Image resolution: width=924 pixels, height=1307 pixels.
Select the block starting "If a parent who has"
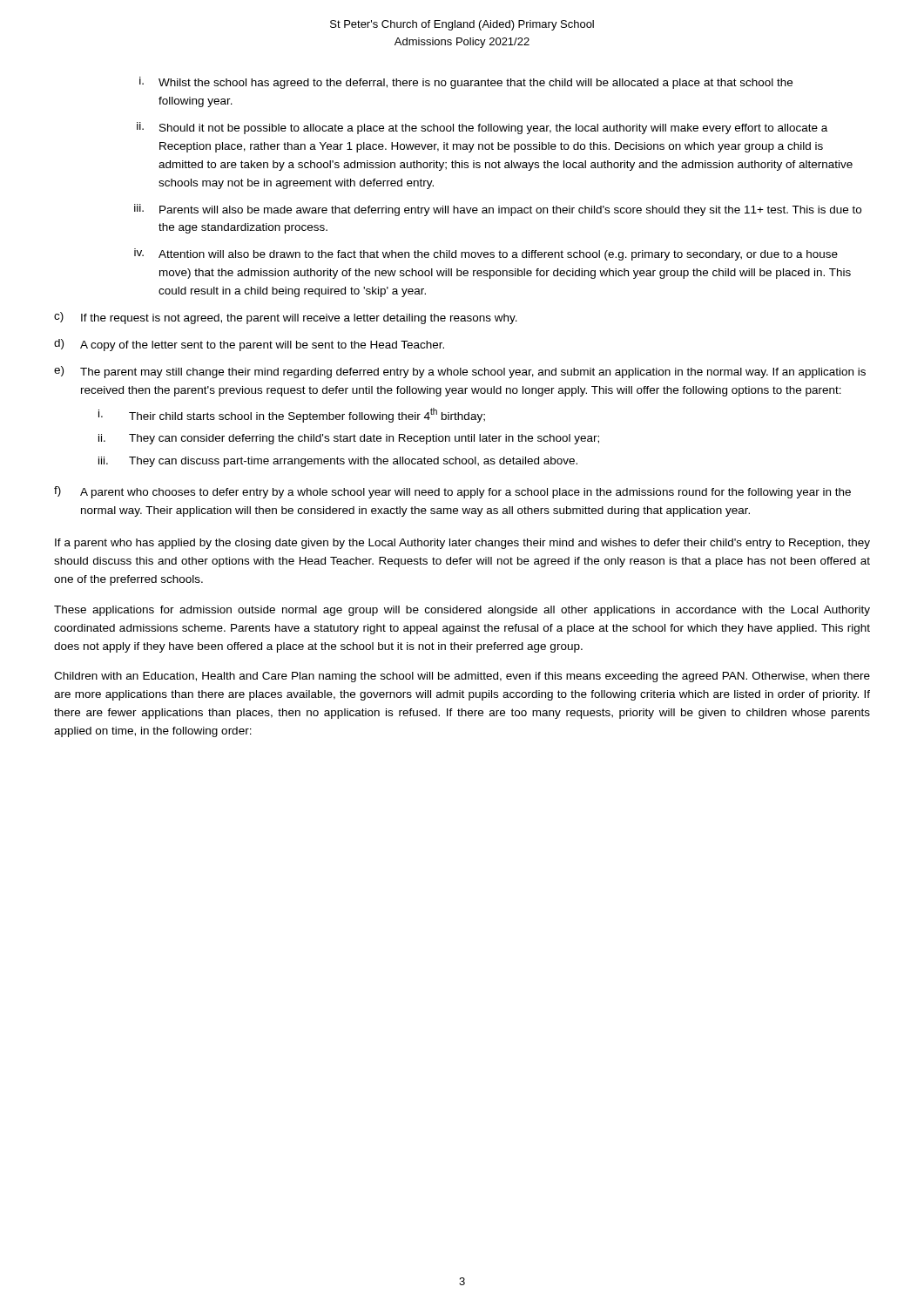pos(462,561)
